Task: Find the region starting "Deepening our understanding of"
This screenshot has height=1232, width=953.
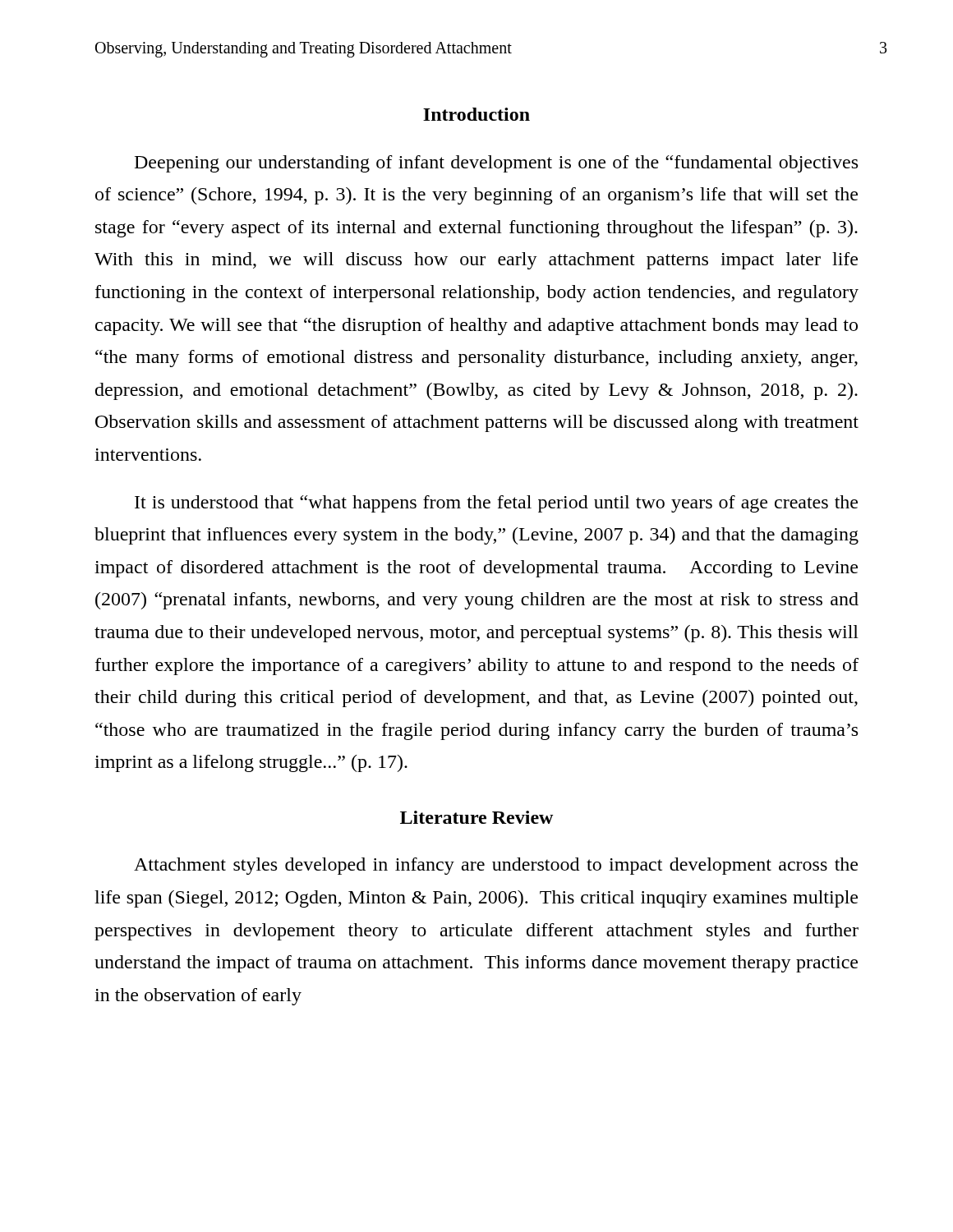Action: [476, 308]
